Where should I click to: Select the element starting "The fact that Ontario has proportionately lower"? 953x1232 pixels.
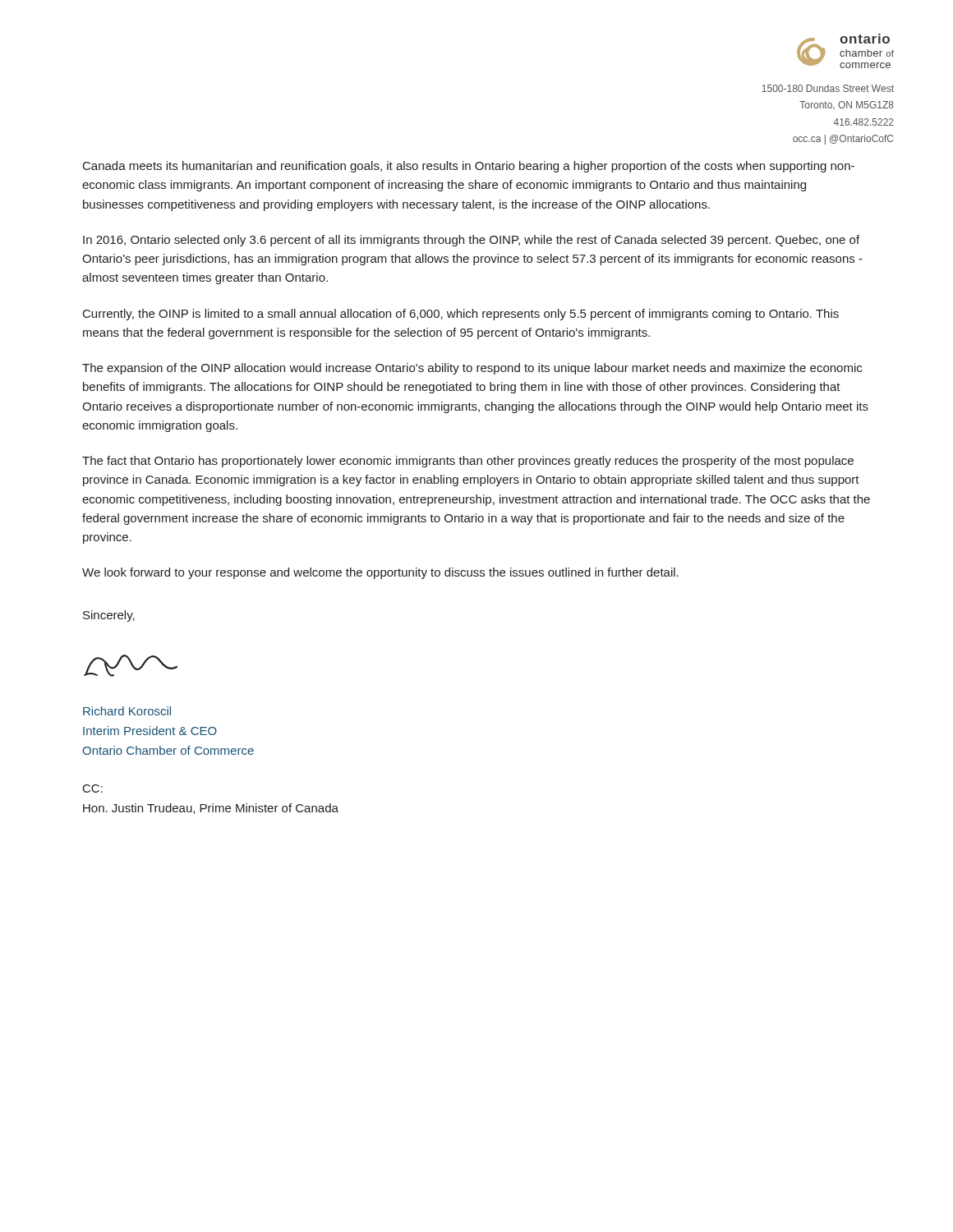click(x=476, y=499)
